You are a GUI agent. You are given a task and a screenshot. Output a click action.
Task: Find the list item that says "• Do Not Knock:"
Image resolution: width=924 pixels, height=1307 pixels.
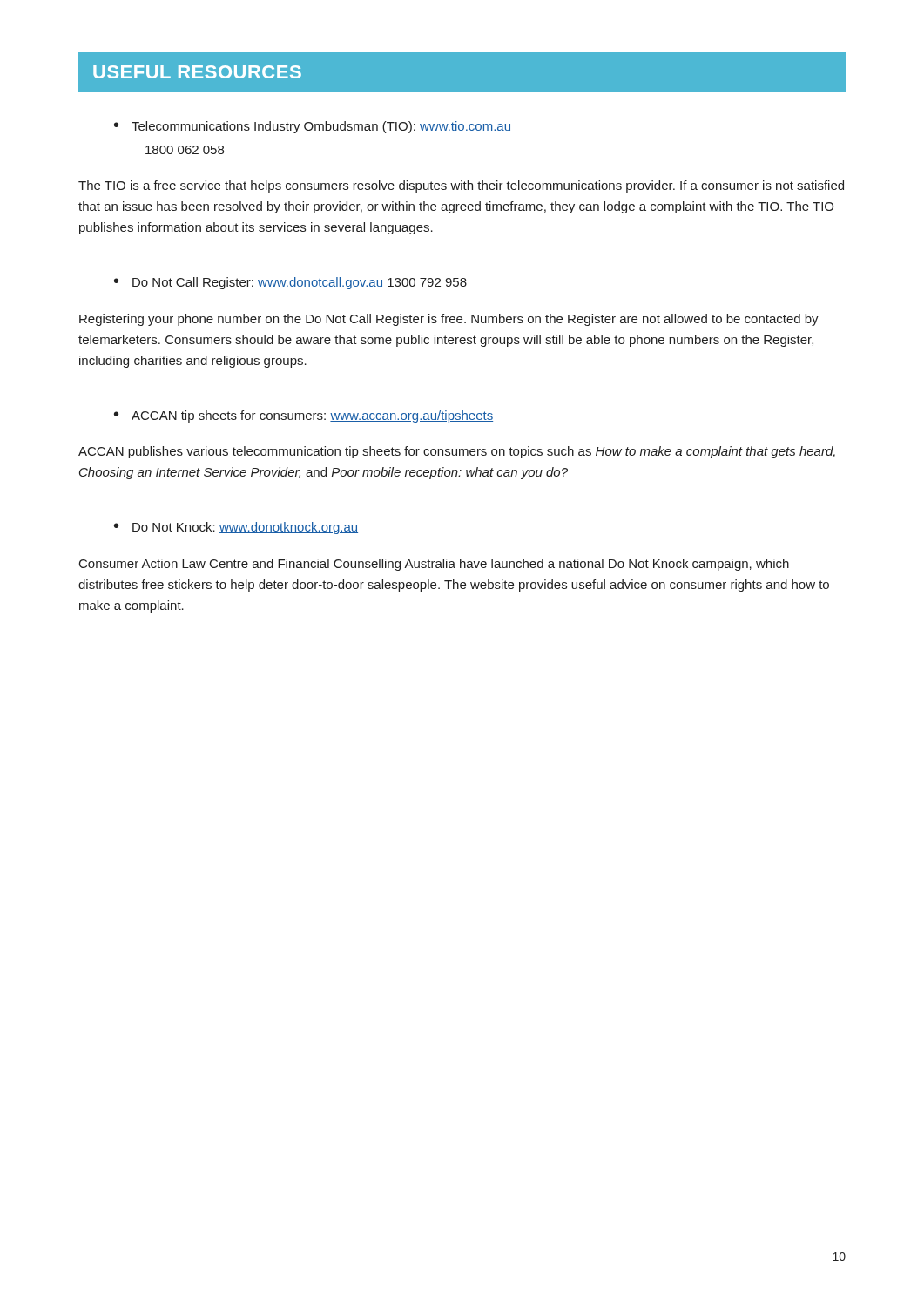click(236, 528)
